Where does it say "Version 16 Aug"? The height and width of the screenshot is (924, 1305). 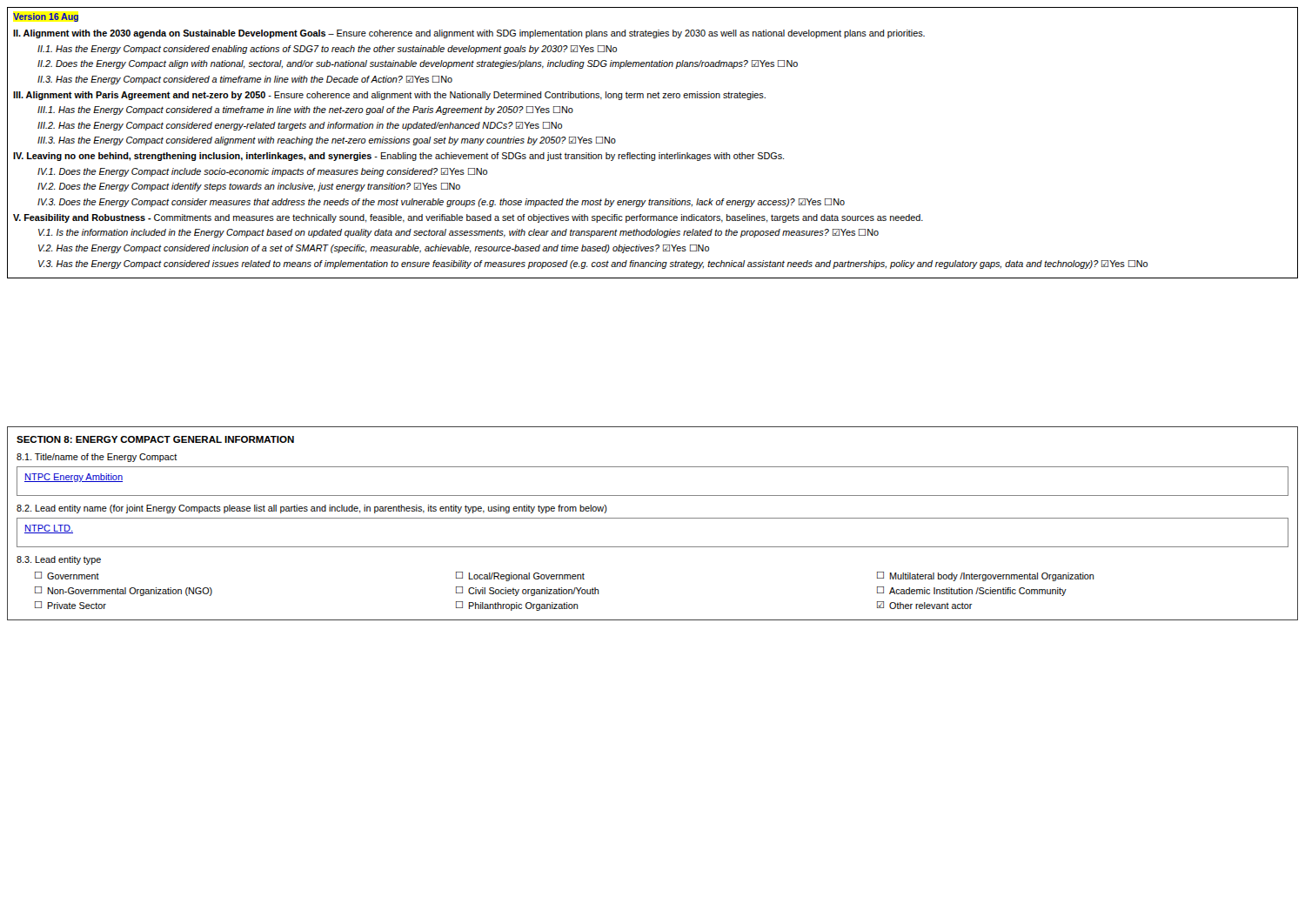click(46, 16)
